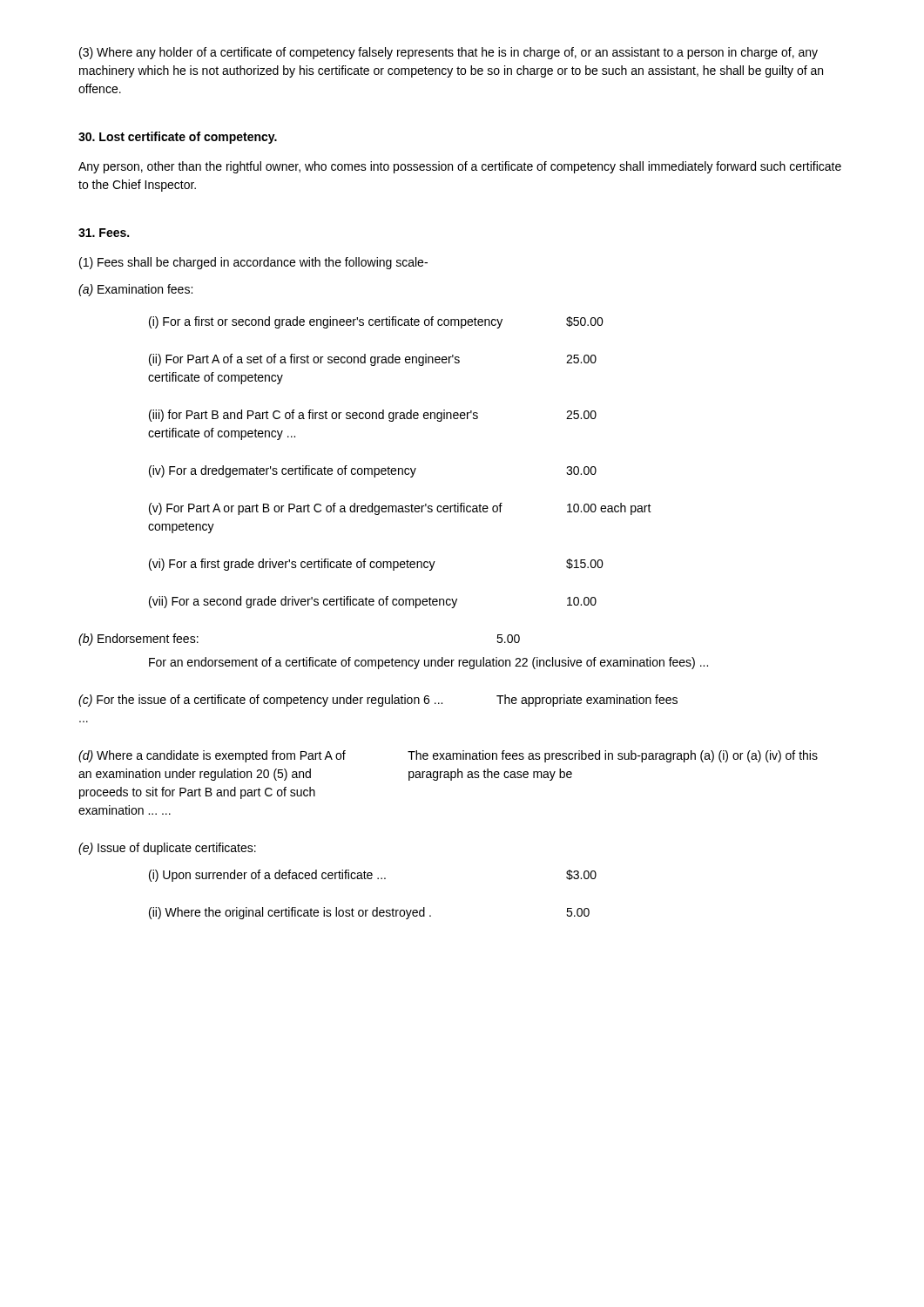Find the block on this page that starts "(i) Upon surrender of a"

point(372,875)
